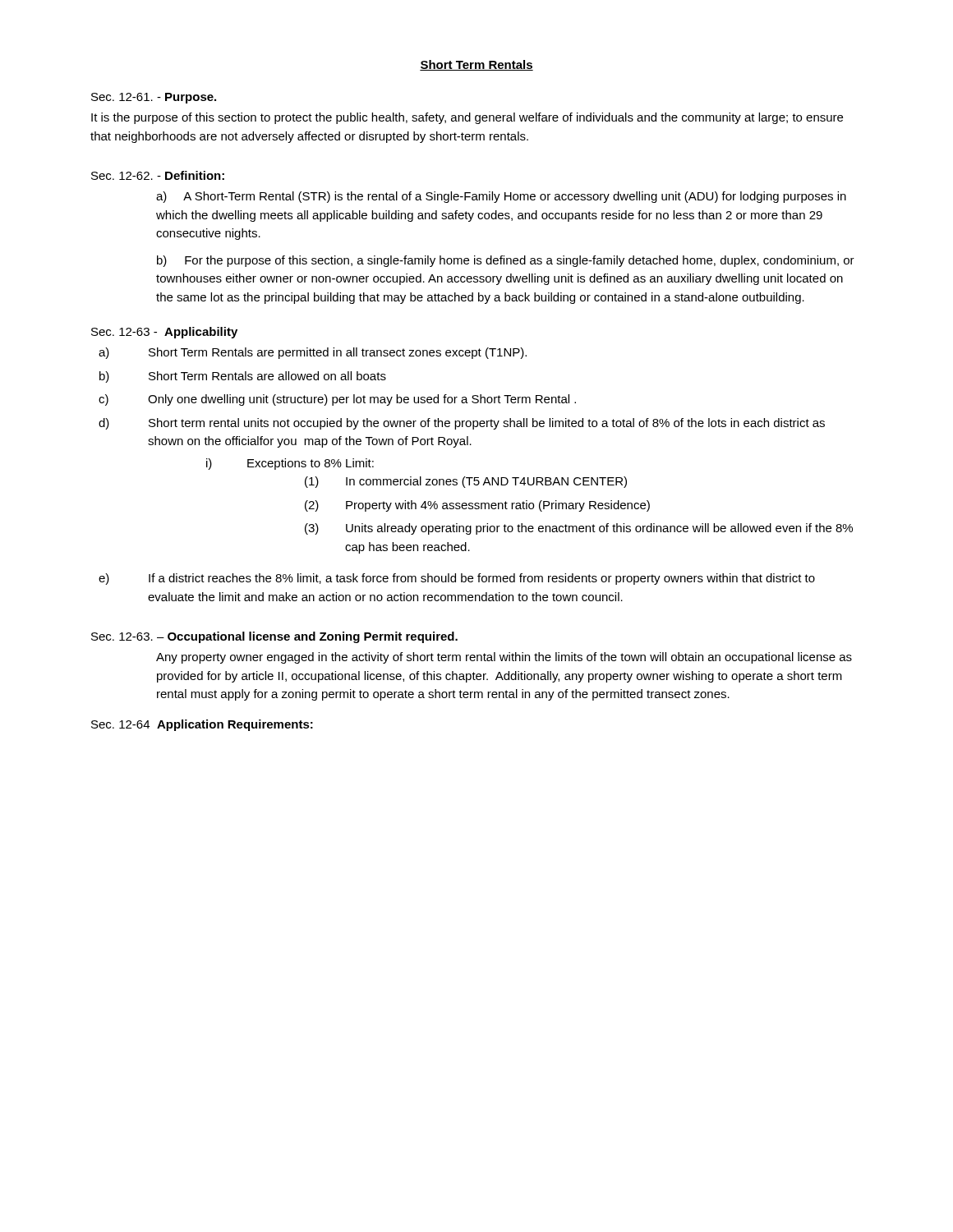Find the region starting "Sec. 12-63 -"
Image resolution: width=953 pixels, height=1232 pixels.
(164, 331)
